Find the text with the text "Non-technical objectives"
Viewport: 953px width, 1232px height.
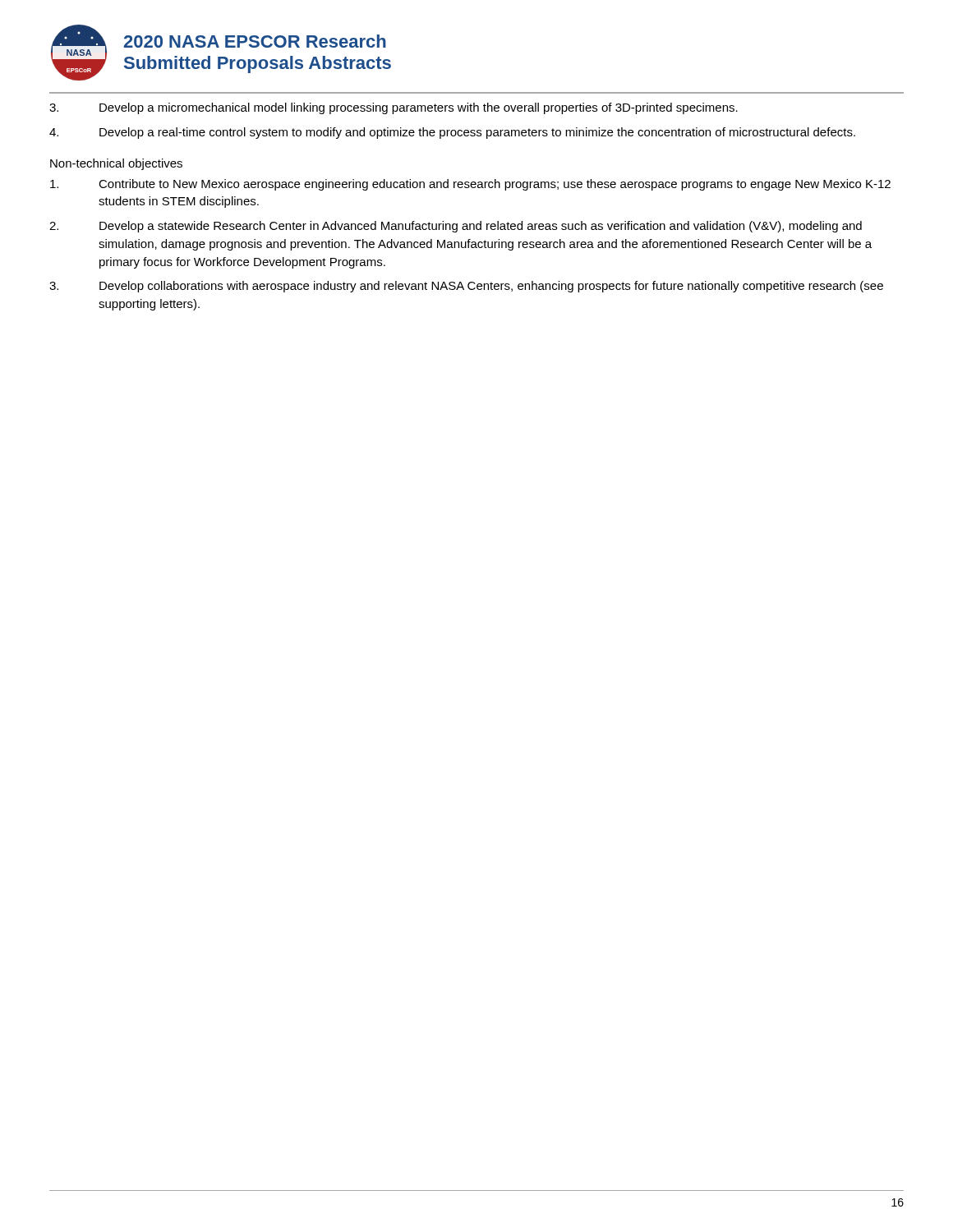(116, 163)
